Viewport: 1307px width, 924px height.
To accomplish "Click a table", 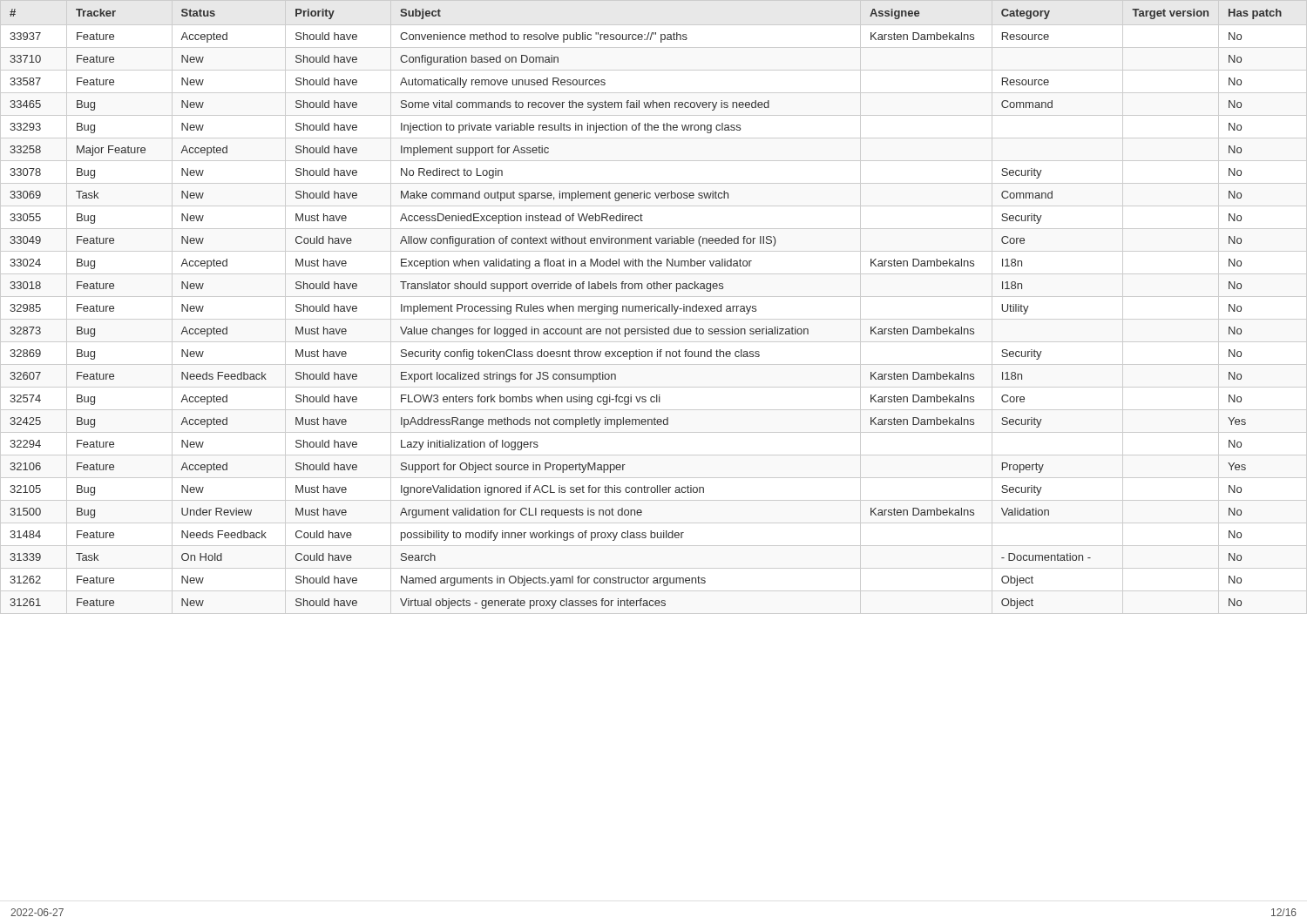I will click(x=654, y=307).
